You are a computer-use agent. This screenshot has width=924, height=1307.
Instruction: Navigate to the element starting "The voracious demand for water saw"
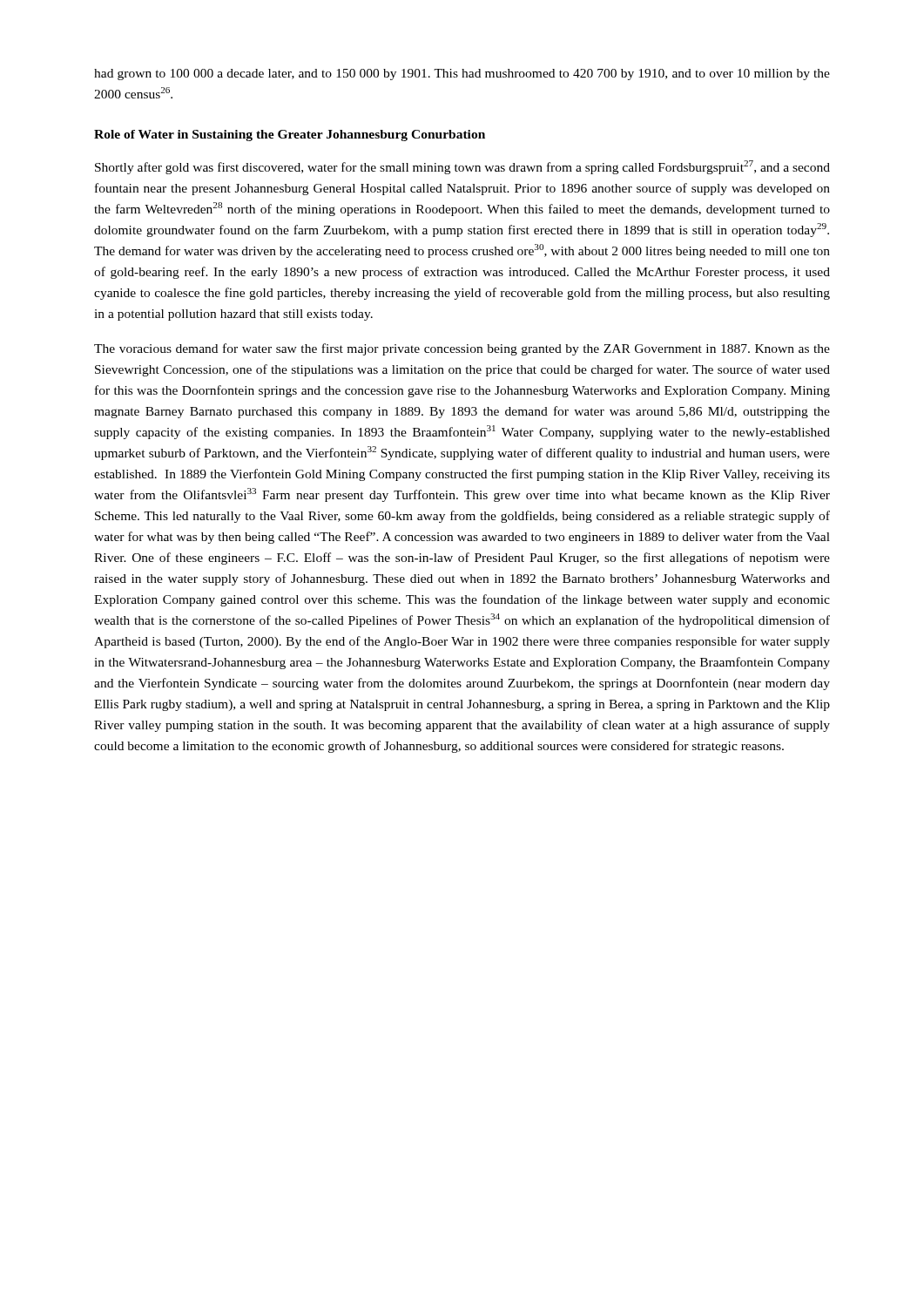click(462, 547)
